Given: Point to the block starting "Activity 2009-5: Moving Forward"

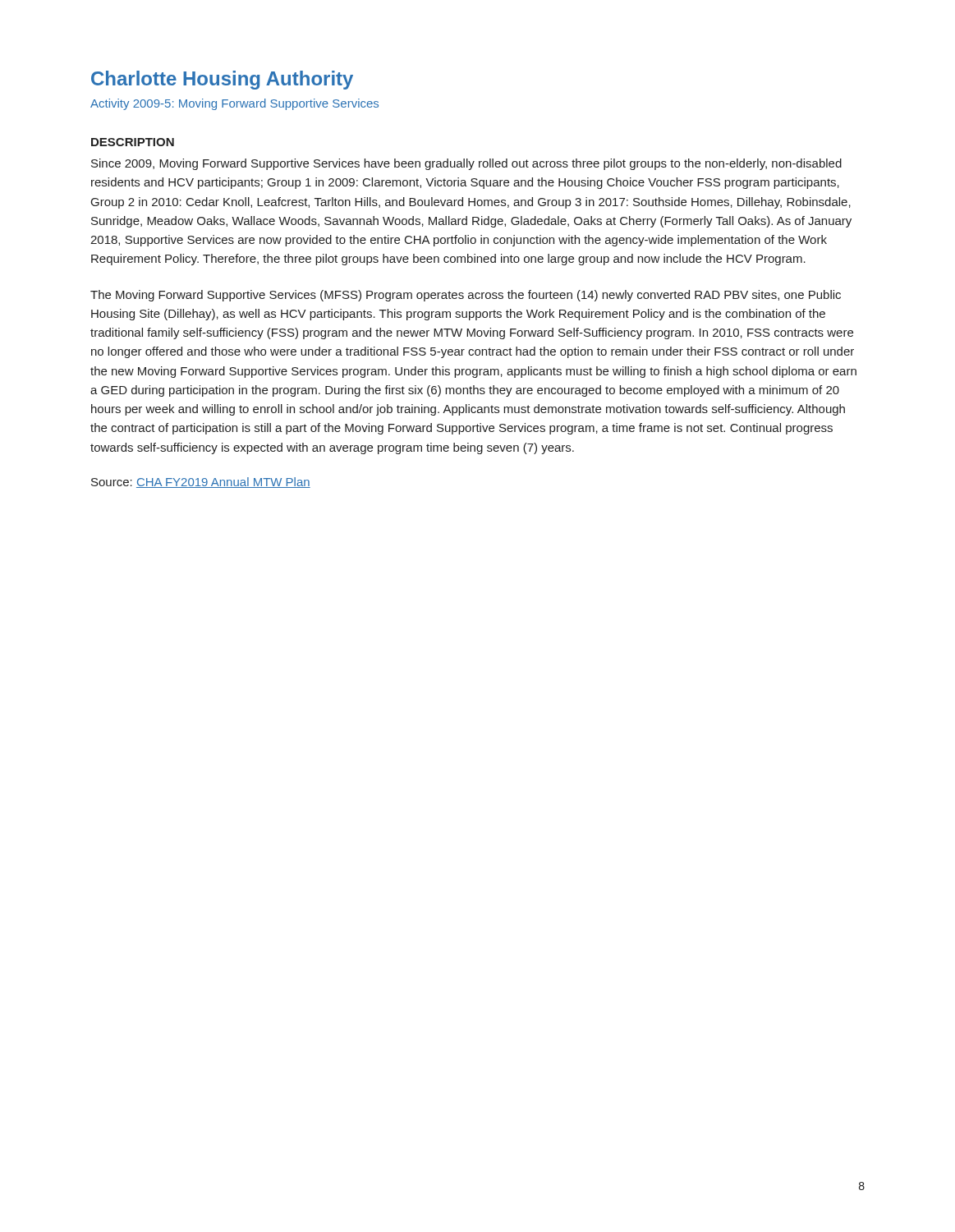Looking at the screenshot, I should tap(235, 103).
